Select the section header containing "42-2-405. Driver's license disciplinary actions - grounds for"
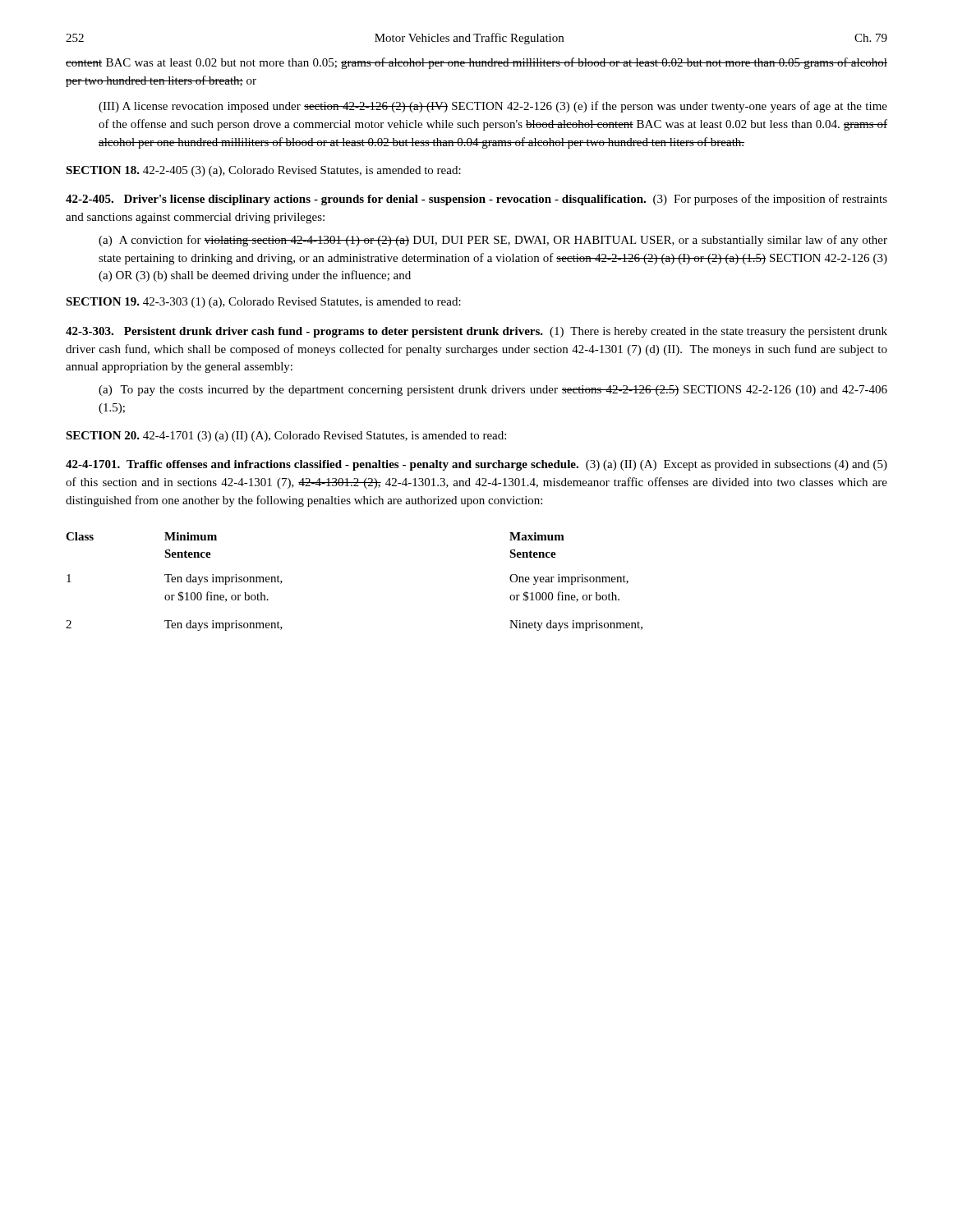Viewport: 953px width, 1232px height. coord(476,208)
